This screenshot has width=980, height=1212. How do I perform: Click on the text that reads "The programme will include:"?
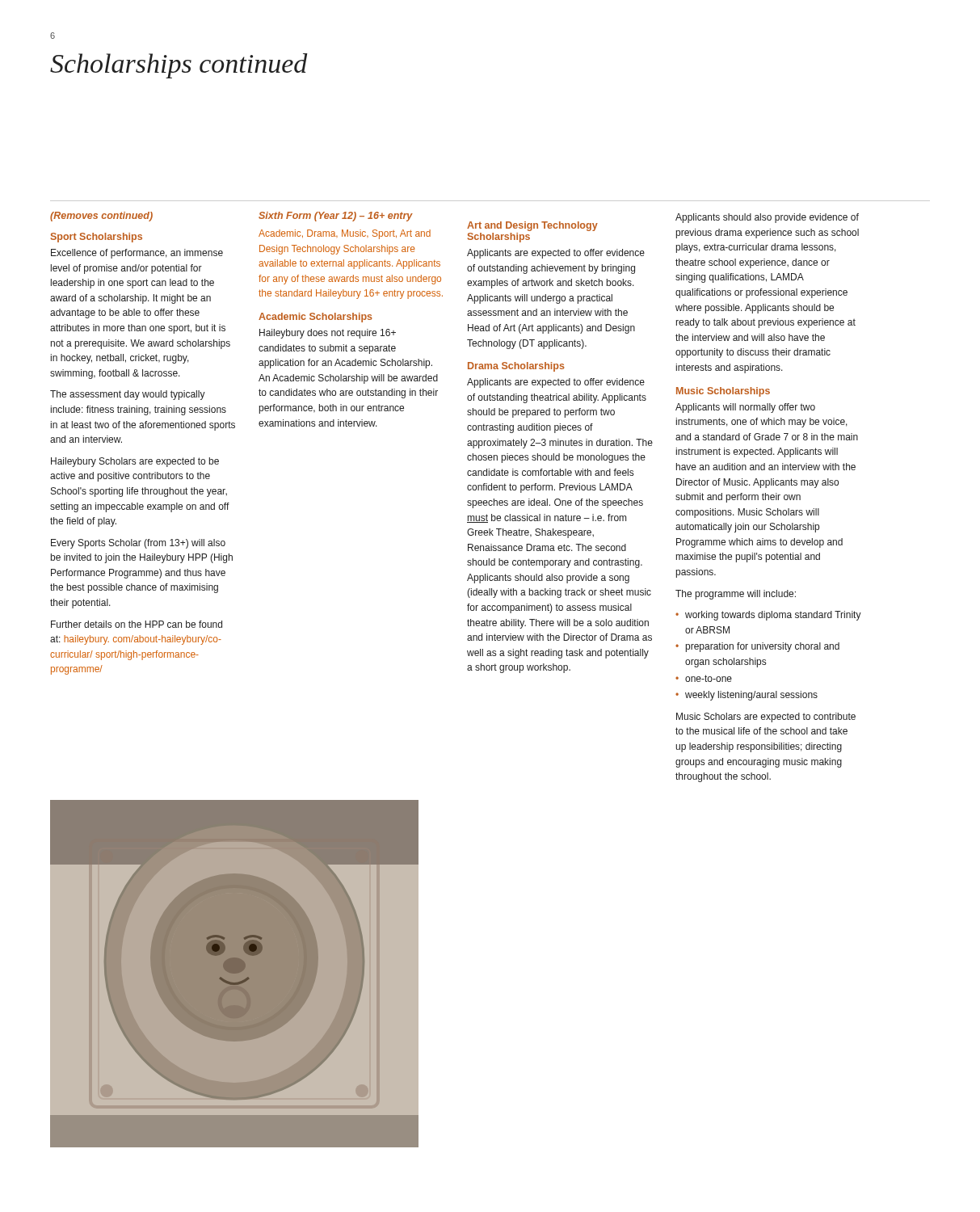click(x=736, y=594)
